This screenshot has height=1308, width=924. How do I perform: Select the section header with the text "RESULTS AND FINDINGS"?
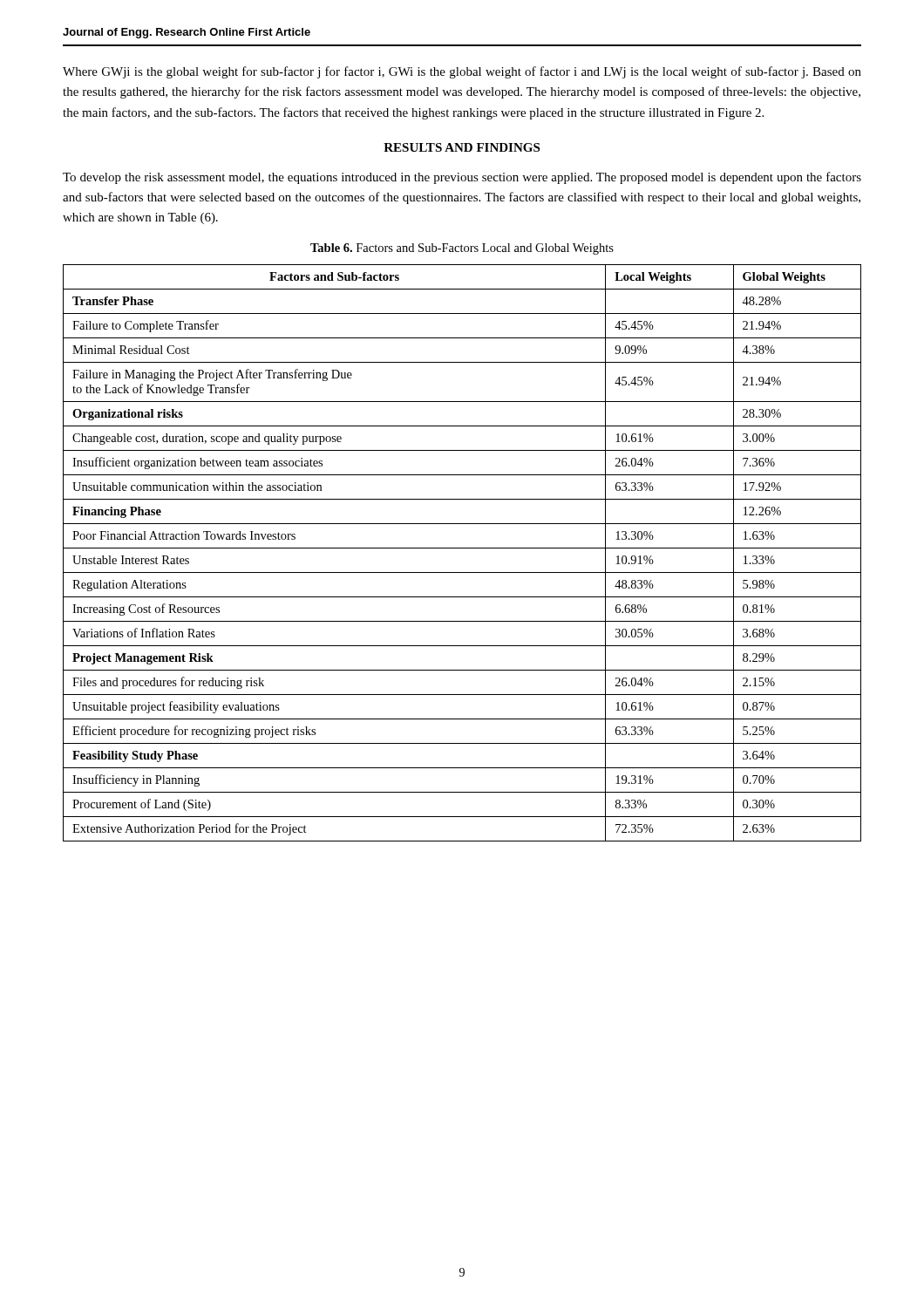pos(462,147)
